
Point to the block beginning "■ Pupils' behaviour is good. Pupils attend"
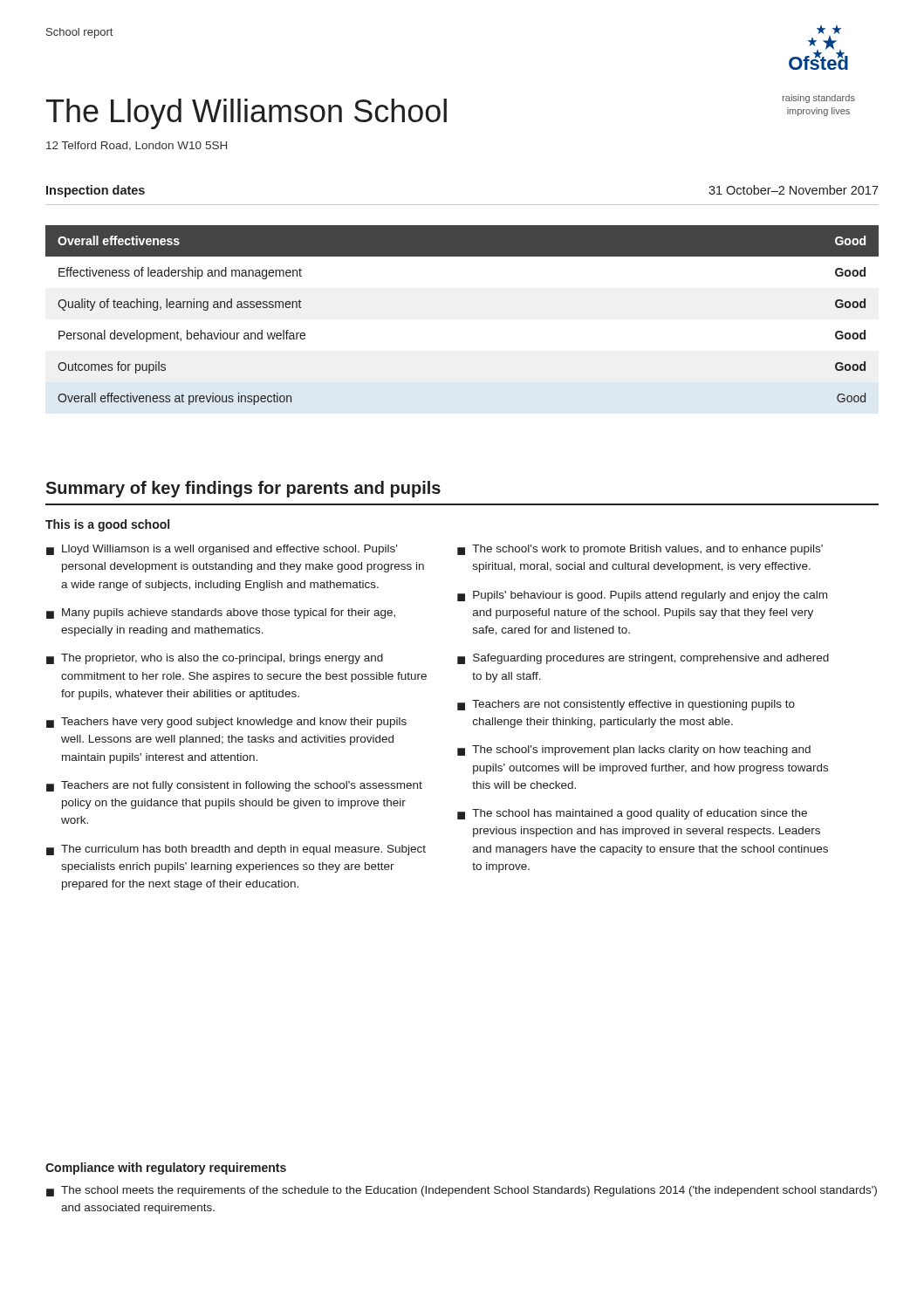(x=648, y=613)
